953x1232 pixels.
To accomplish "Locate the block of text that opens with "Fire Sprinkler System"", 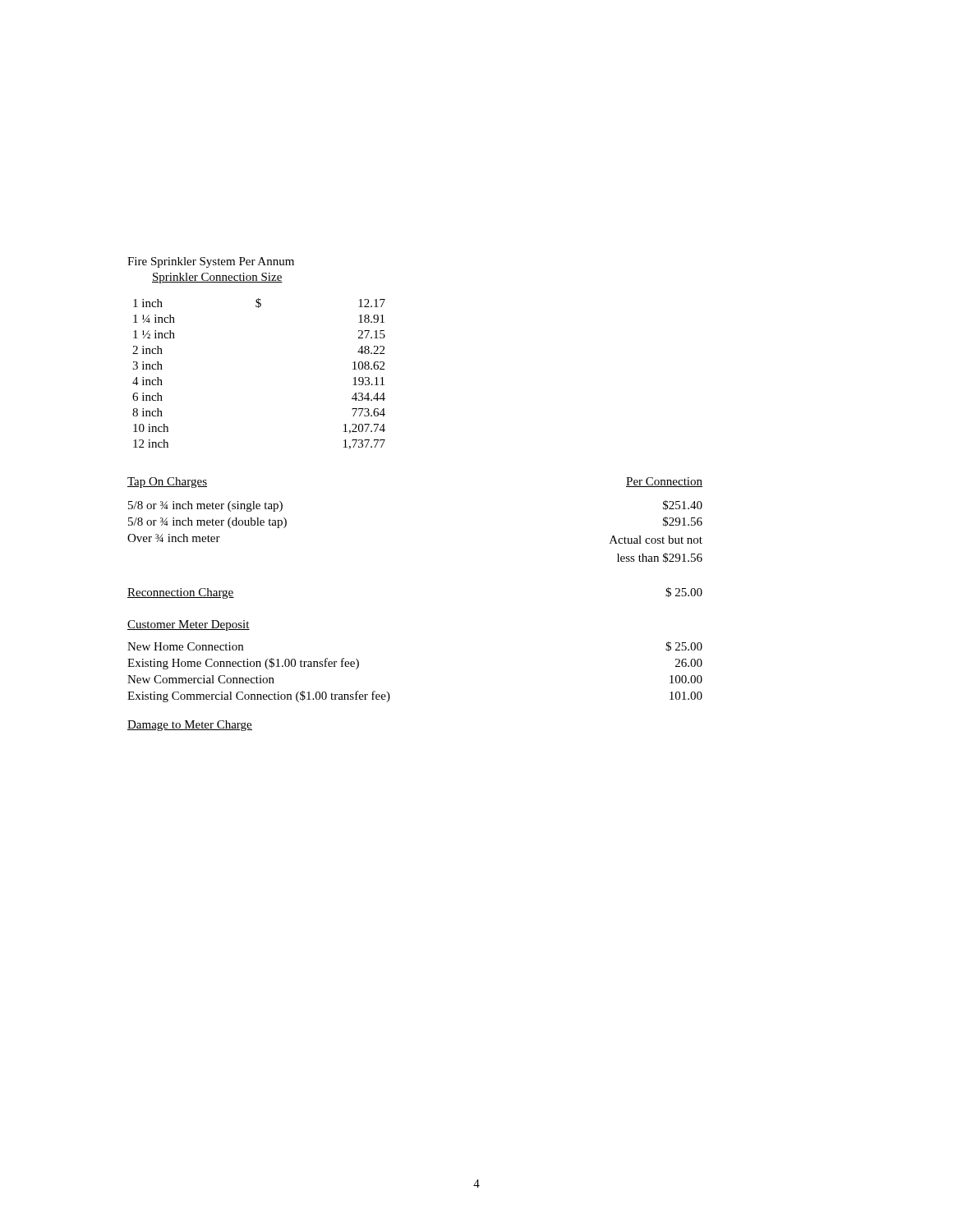I will pos(211,261).
